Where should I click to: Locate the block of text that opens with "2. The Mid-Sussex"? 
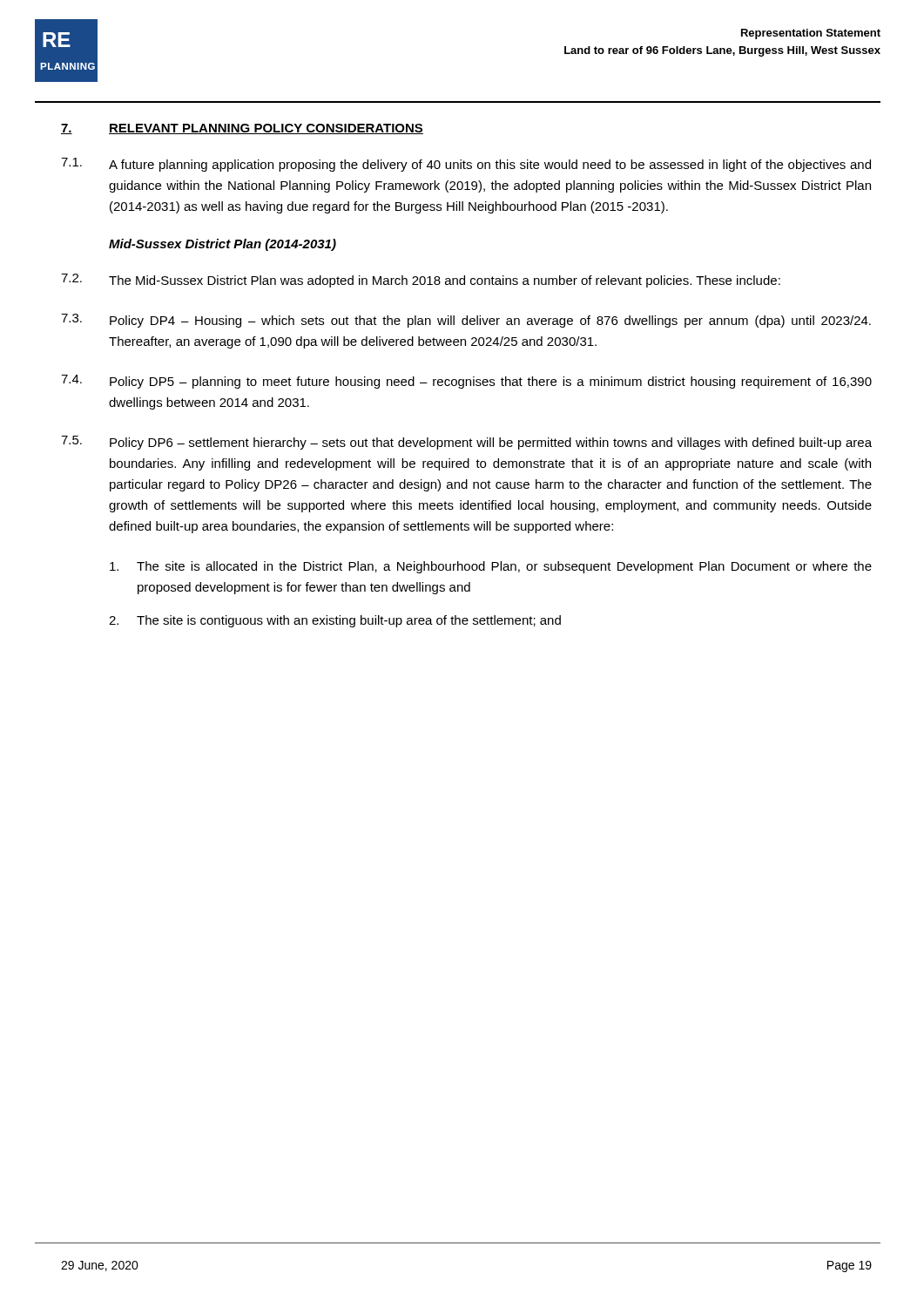421,281
